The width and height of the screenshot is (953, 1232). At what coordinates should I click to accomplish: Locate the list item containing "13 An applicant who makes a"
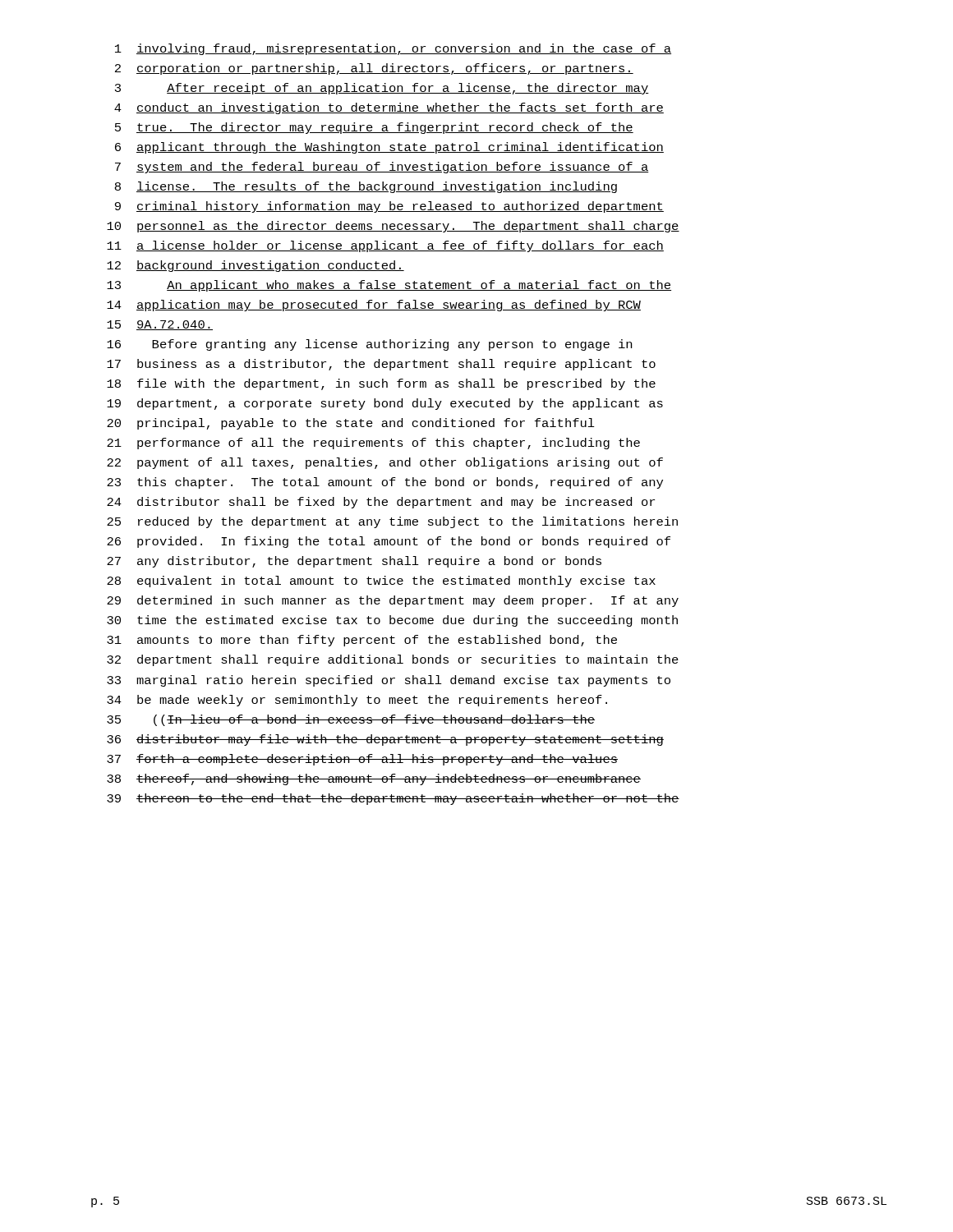tap(381, 286)
